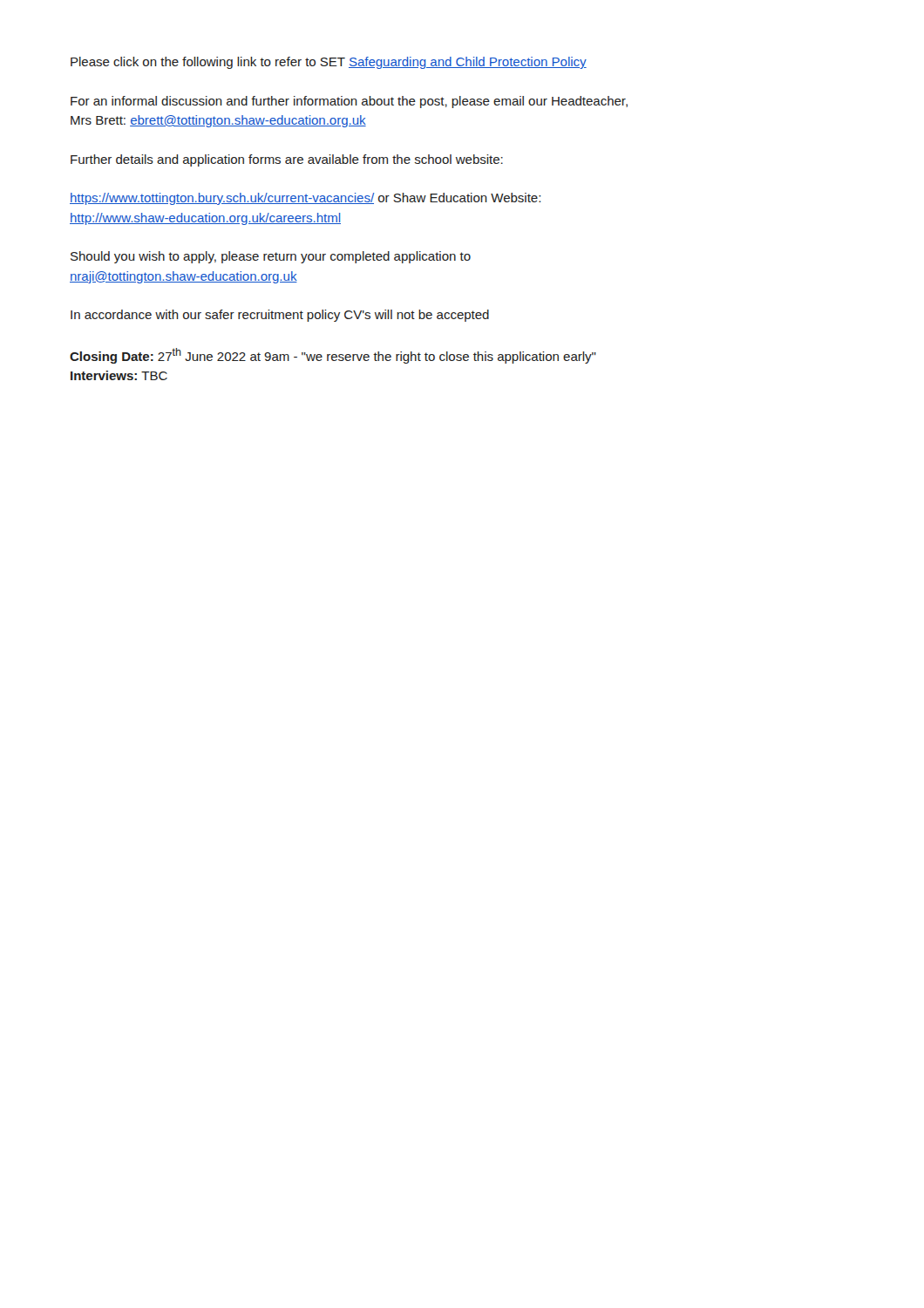Screen dimensions: 1308x924
Task: Find the passage starting "Should you wish"
Action: click(x=270, y=266)
